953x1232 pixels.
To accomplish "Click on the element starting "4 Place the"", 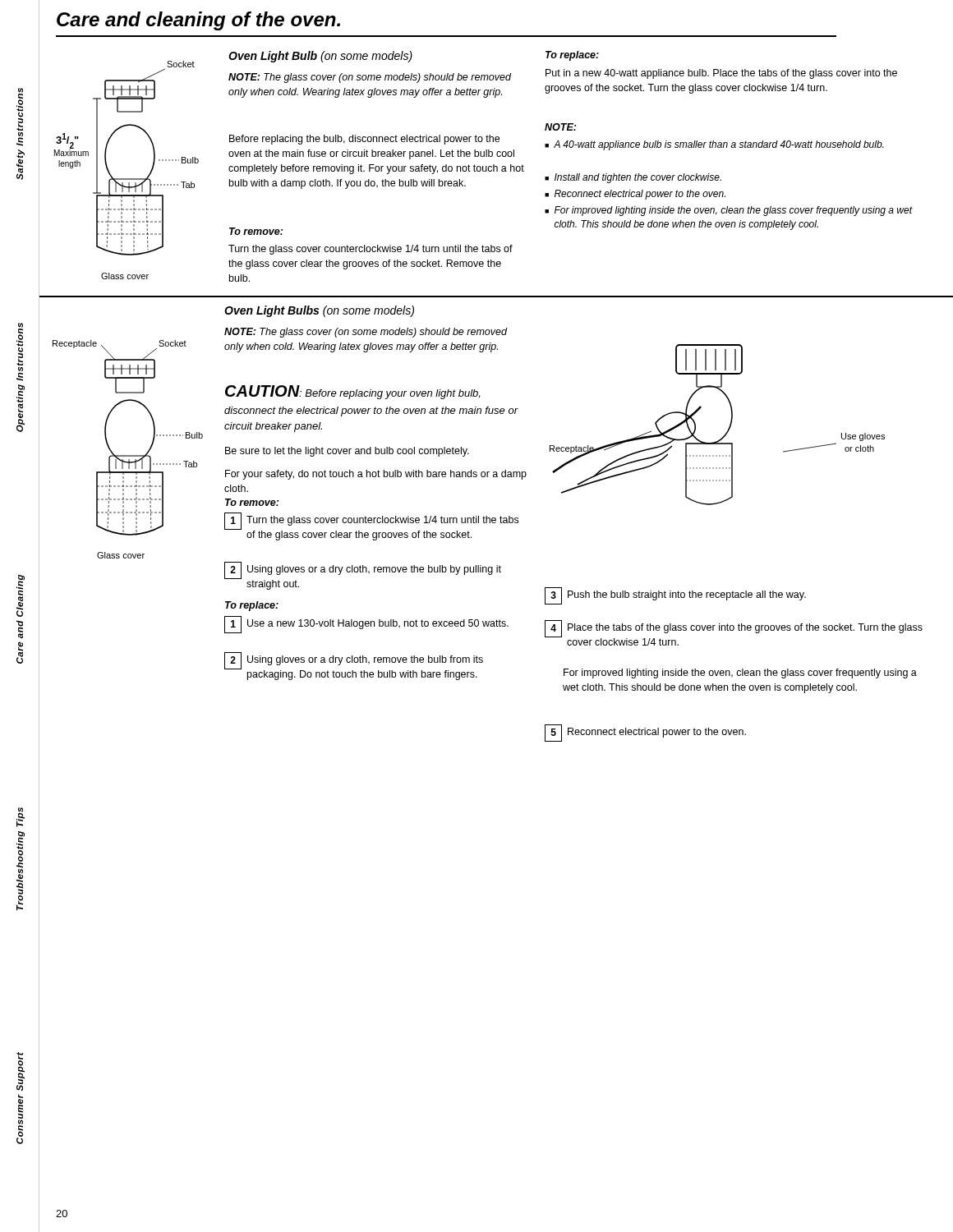I will point(734,635).
